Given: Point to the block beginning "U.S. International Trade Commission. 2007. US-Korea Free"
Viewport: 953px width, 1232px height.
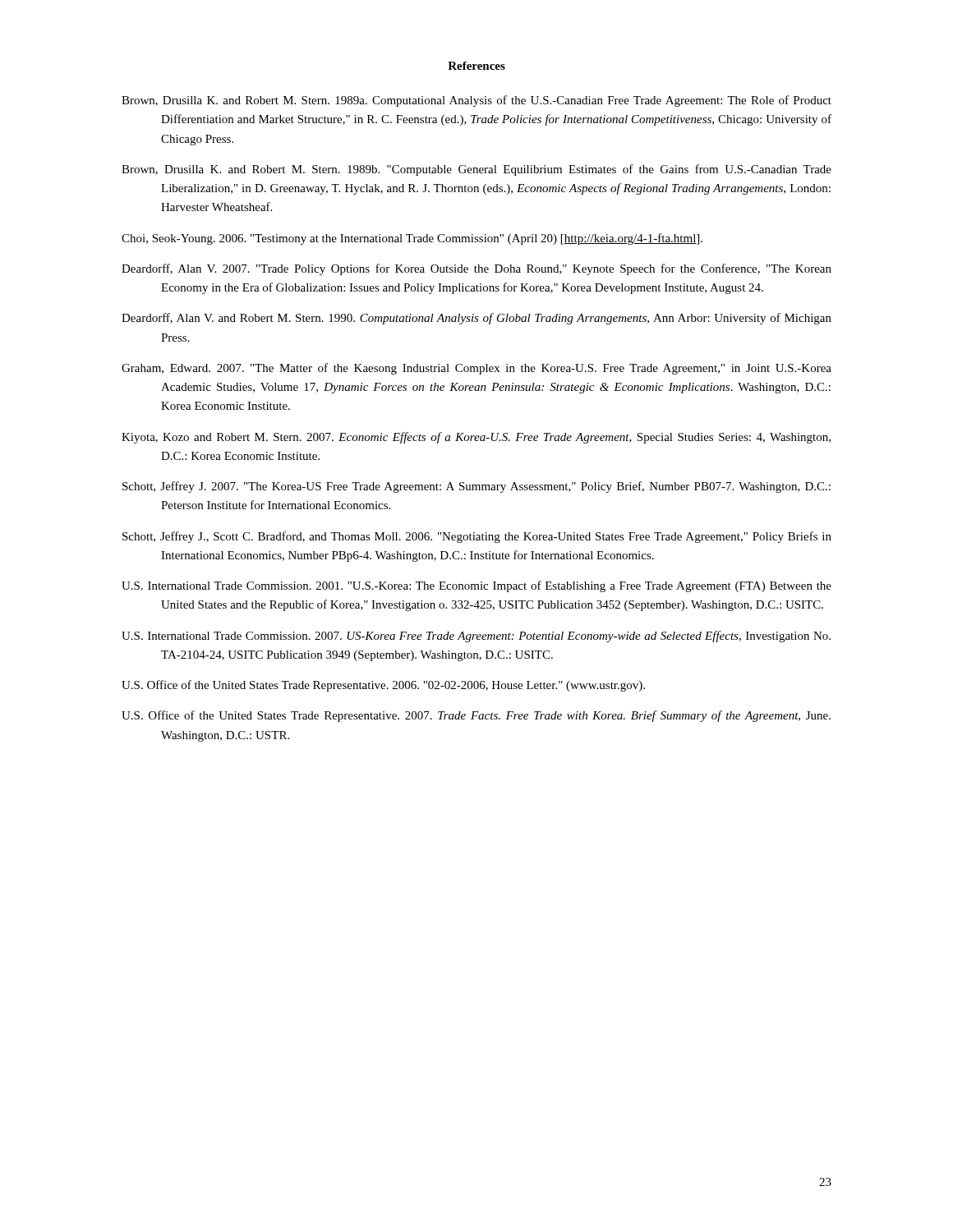Looking at the screenshot, I should point(476,645).
